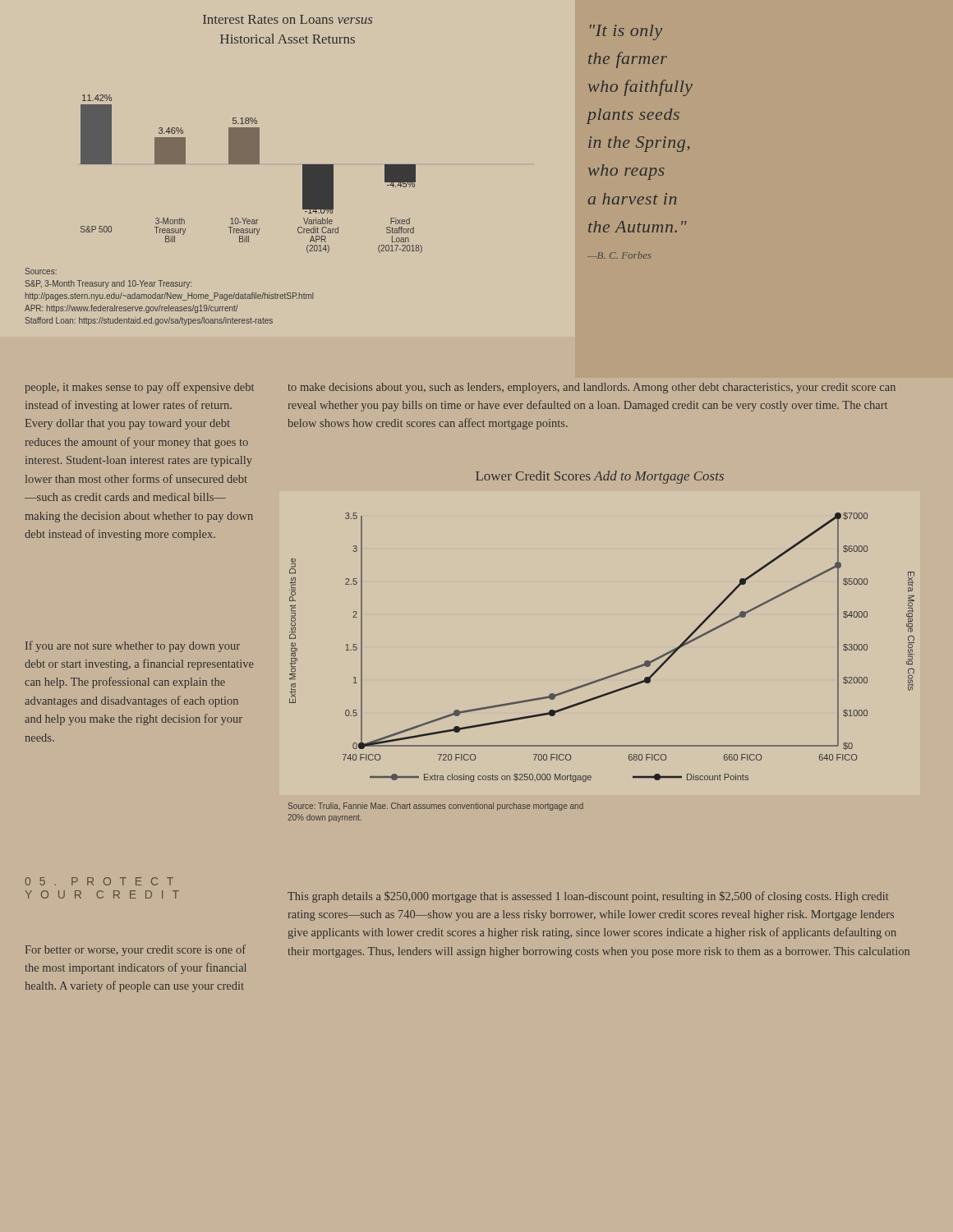Image resolution: width=953 pixels, height=1232 pixels.
Task: Select the caption that reads "Source: Trulia, Fannie Mae."
Action: tap(436, 807)
